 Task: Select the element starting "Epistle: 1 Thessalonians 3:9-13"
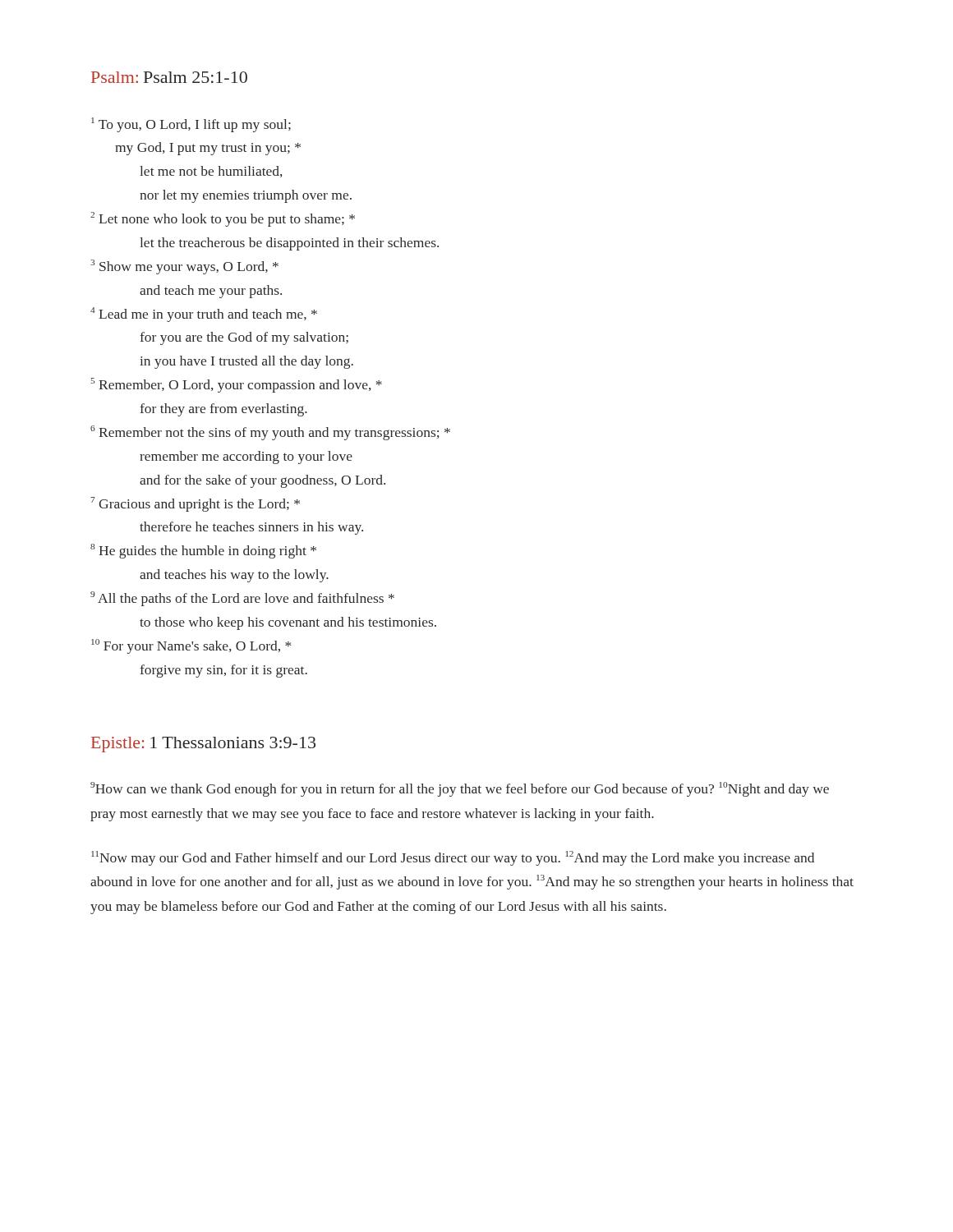203,742
